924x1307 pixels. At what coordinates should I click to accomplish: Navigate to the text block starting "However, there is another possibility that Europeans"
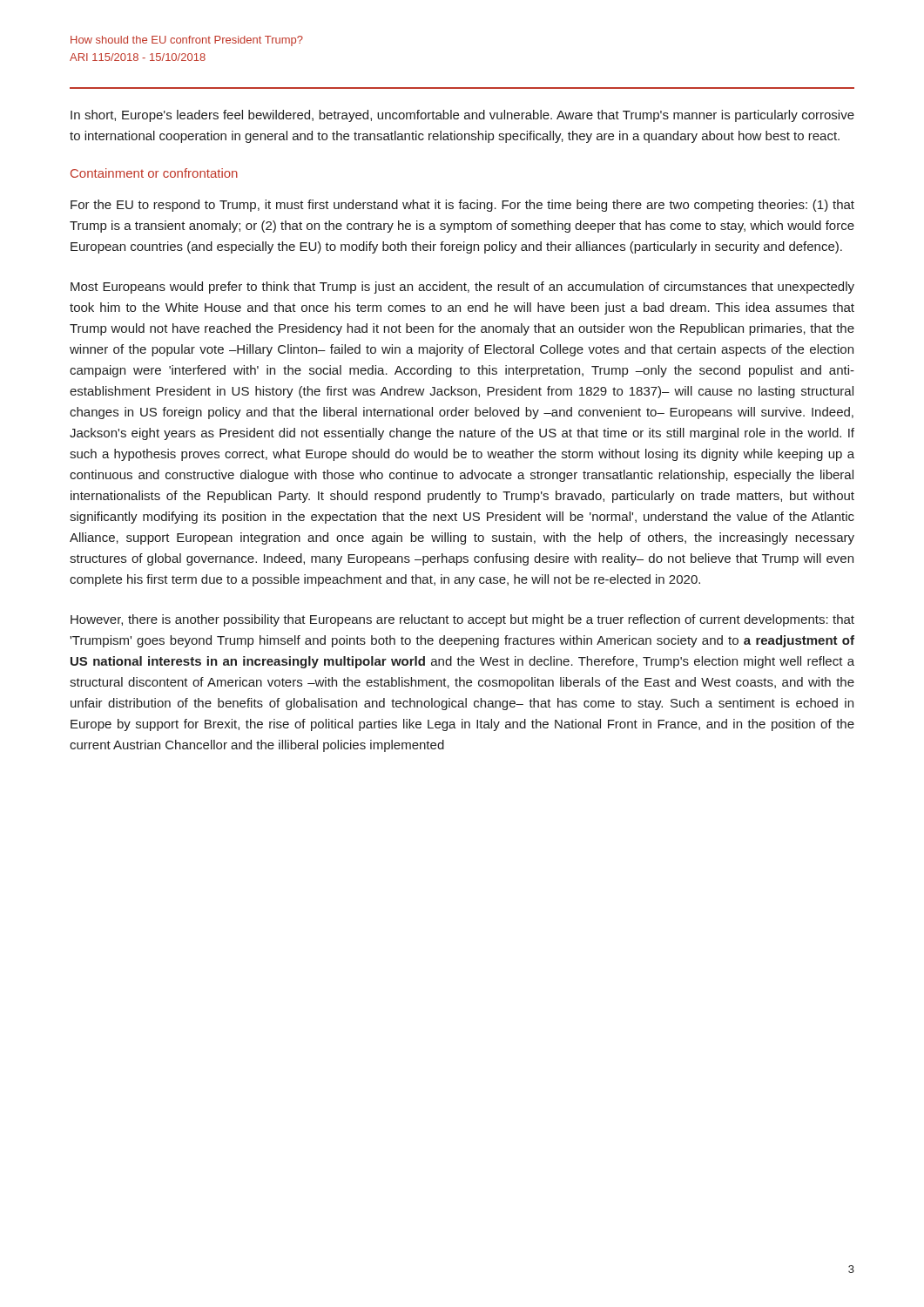click(x=462, y=682)
